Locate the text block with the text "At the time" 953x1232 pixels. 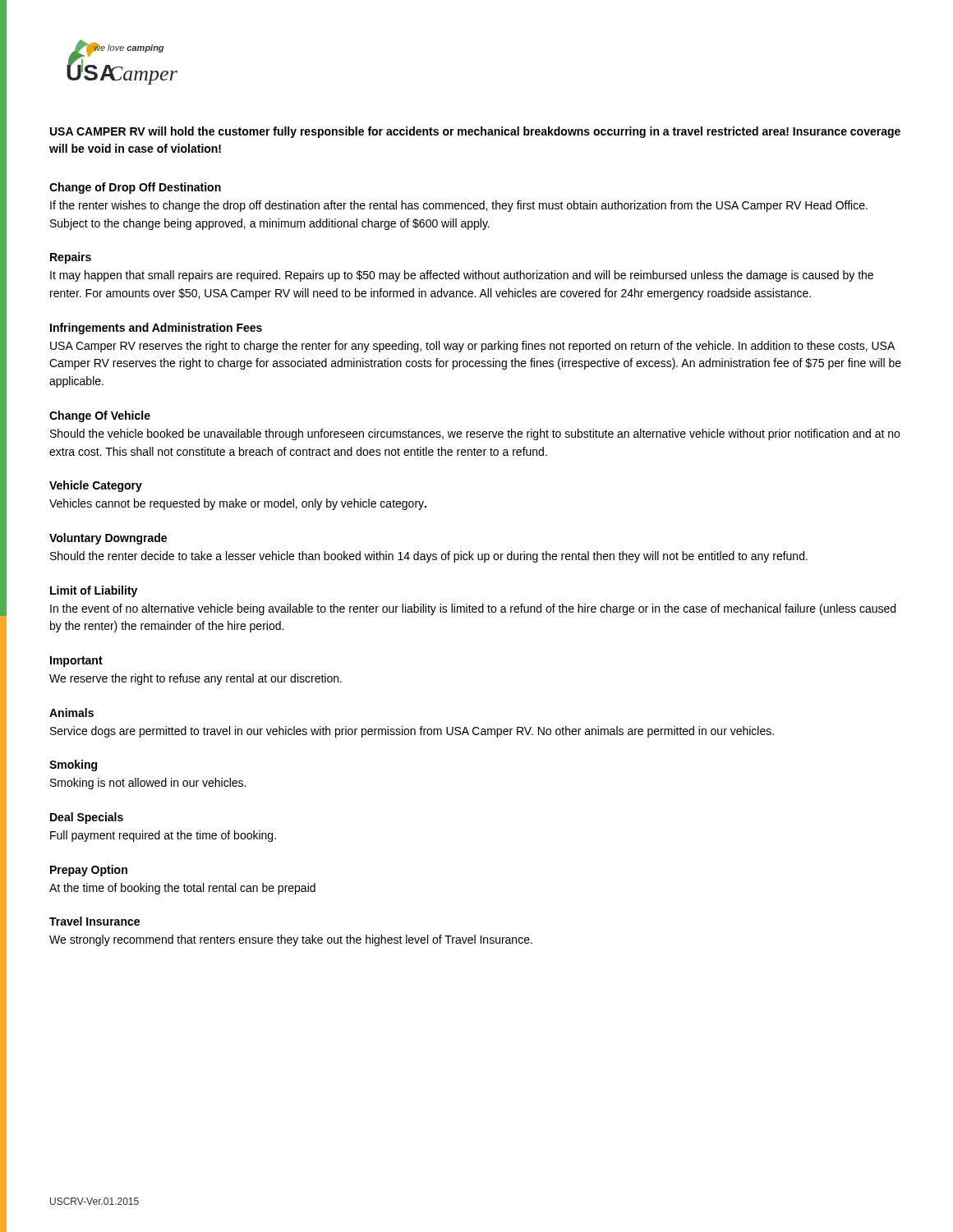(183, 888)
